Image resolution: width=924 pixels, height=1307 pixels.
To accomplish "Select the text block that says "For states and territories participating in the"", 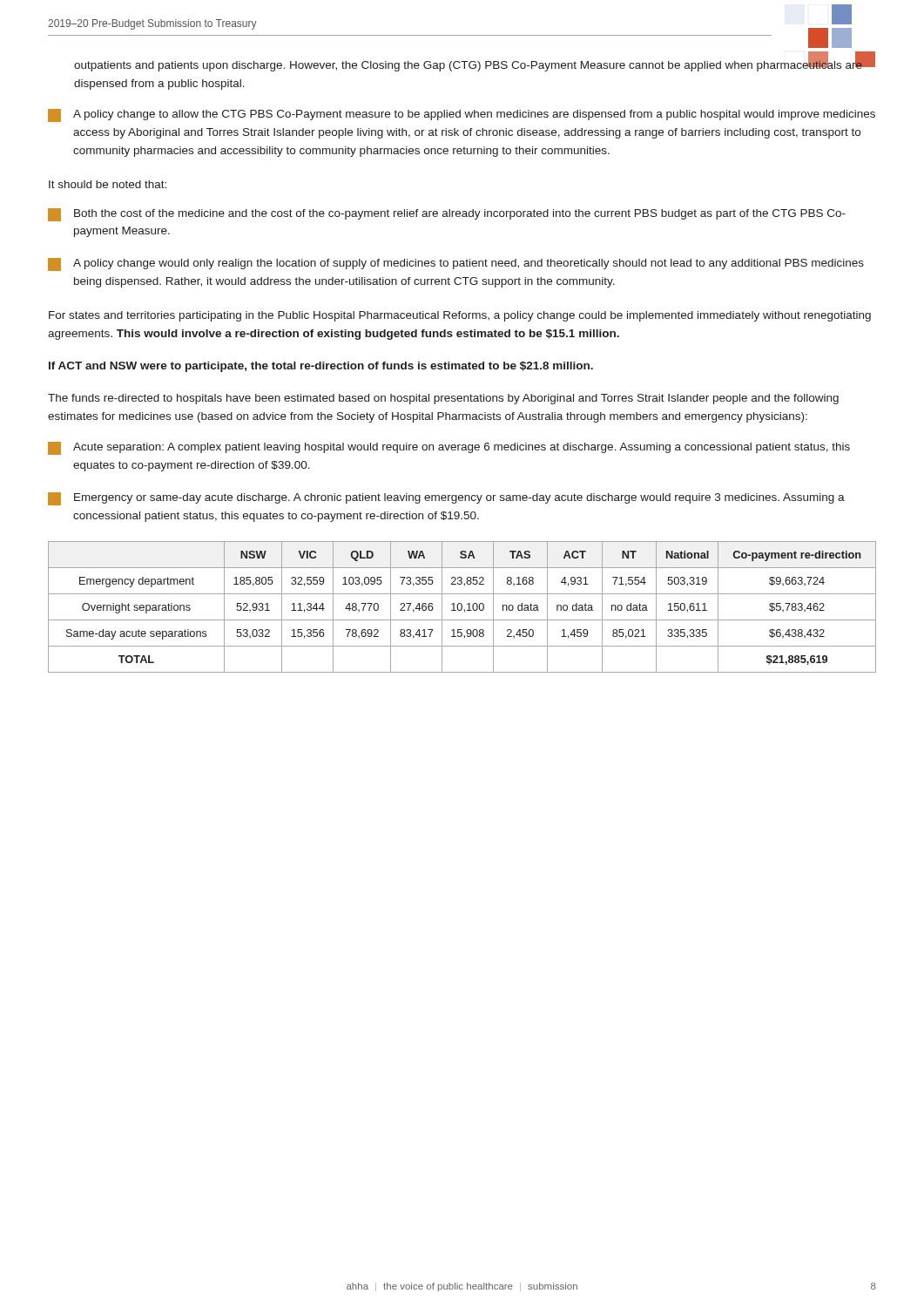I will coord(460,324).
